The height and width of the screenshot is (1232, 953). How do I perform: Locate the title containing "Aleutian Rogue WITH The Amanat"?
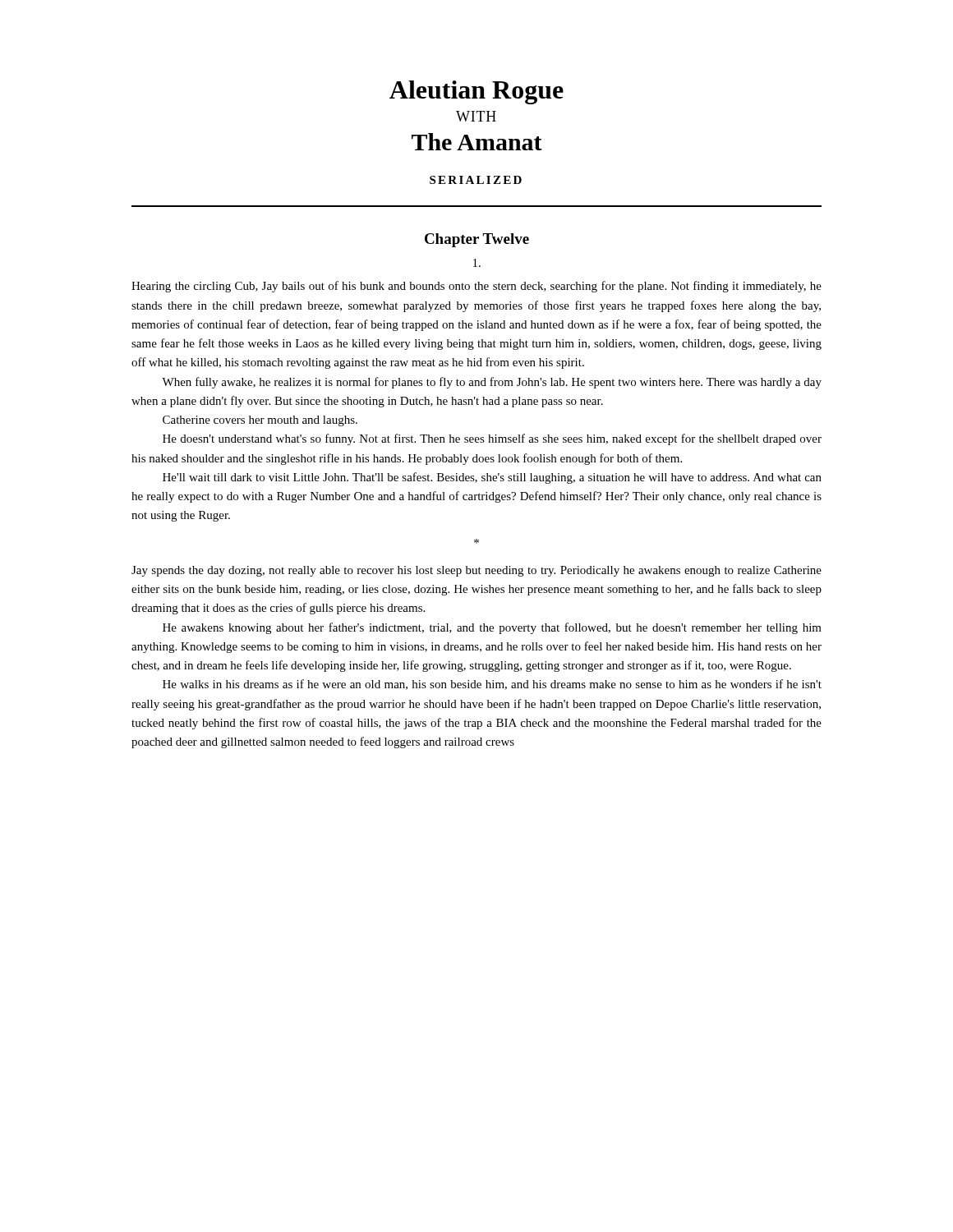pos(476,116)
